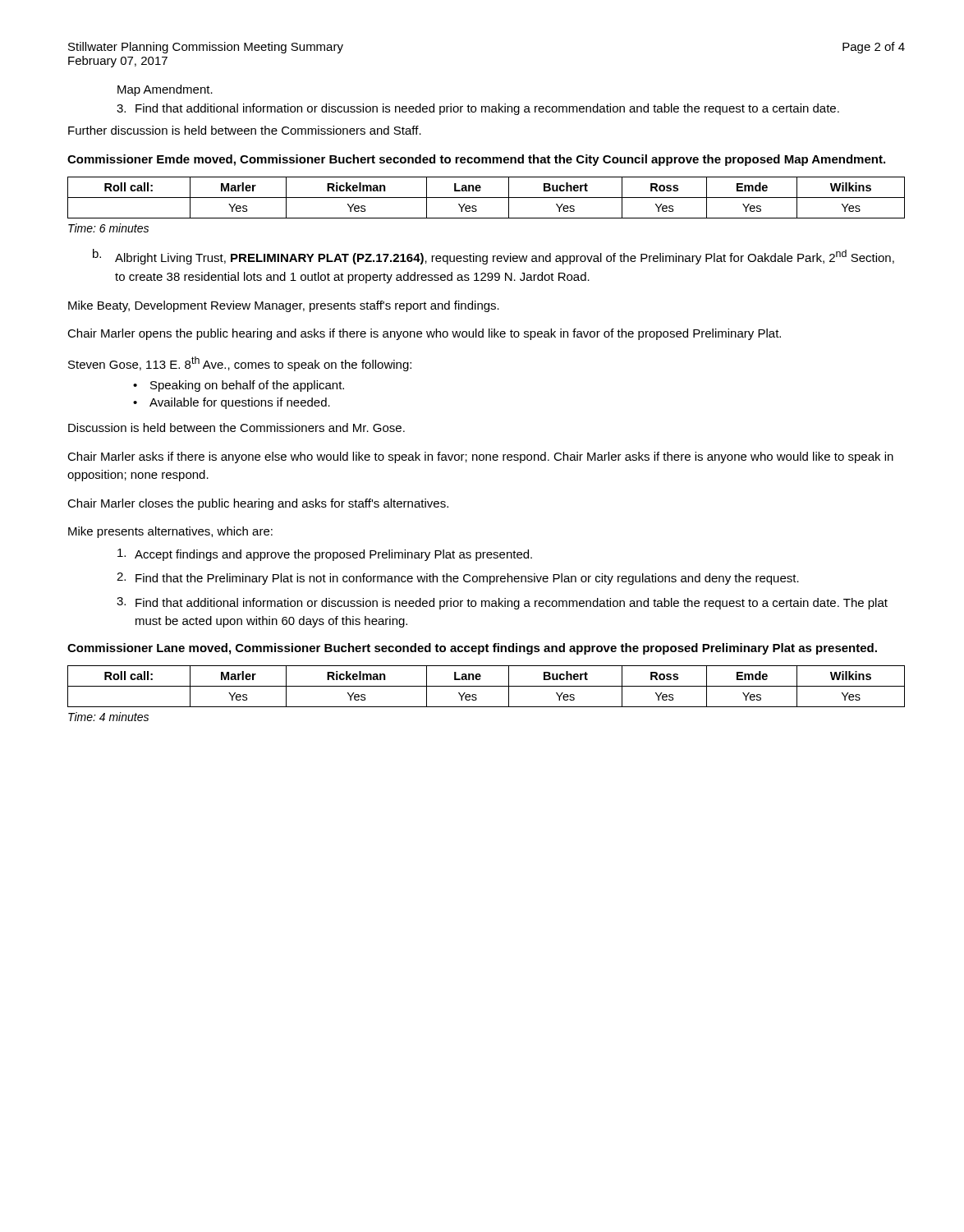Navigate to the region starting "Chair Marler closes the"
The image size is (964, 1232).
click(258, 503)
